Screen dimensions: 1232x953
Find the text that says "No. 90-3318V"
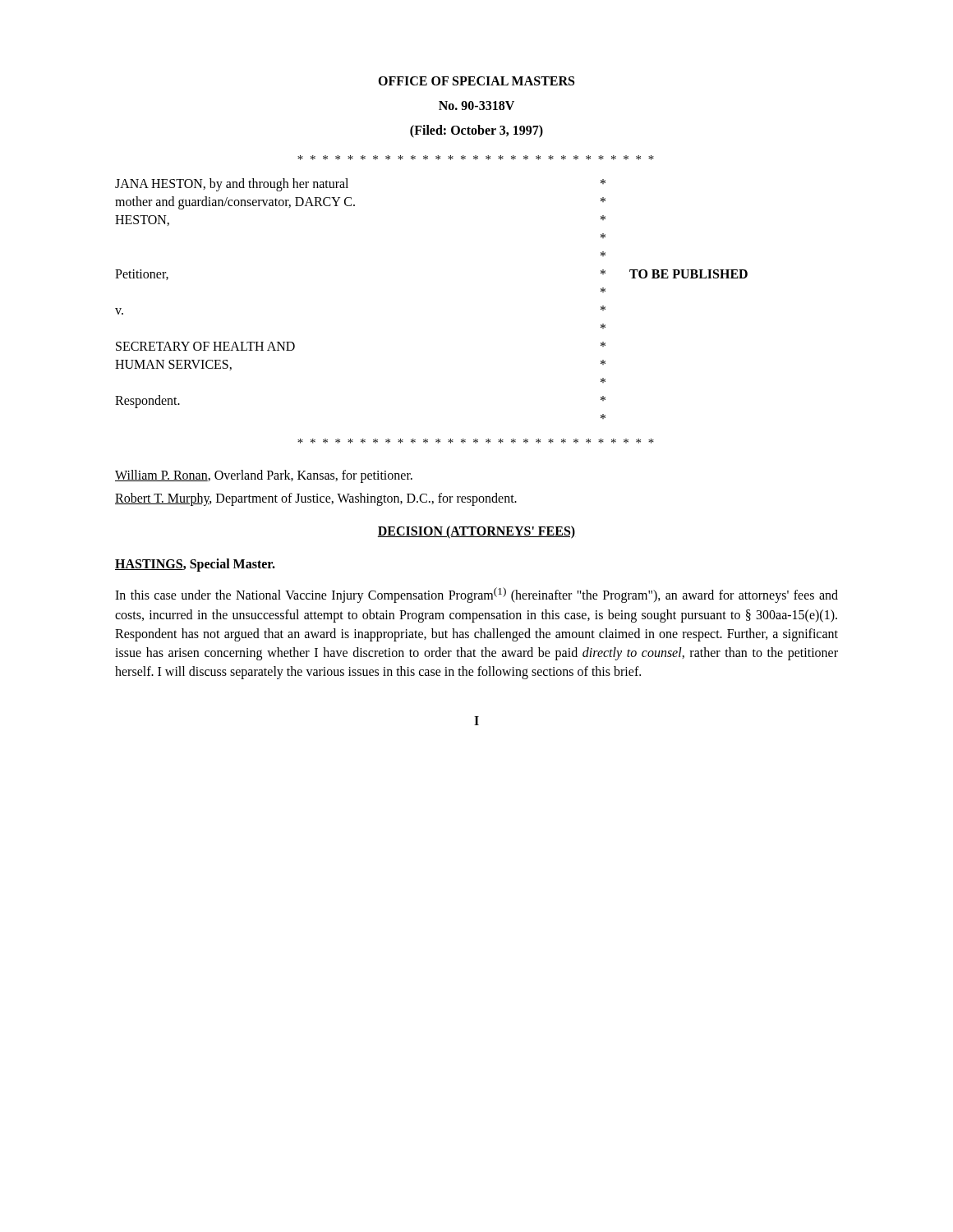pyautogui.click(x=476, y=106)
